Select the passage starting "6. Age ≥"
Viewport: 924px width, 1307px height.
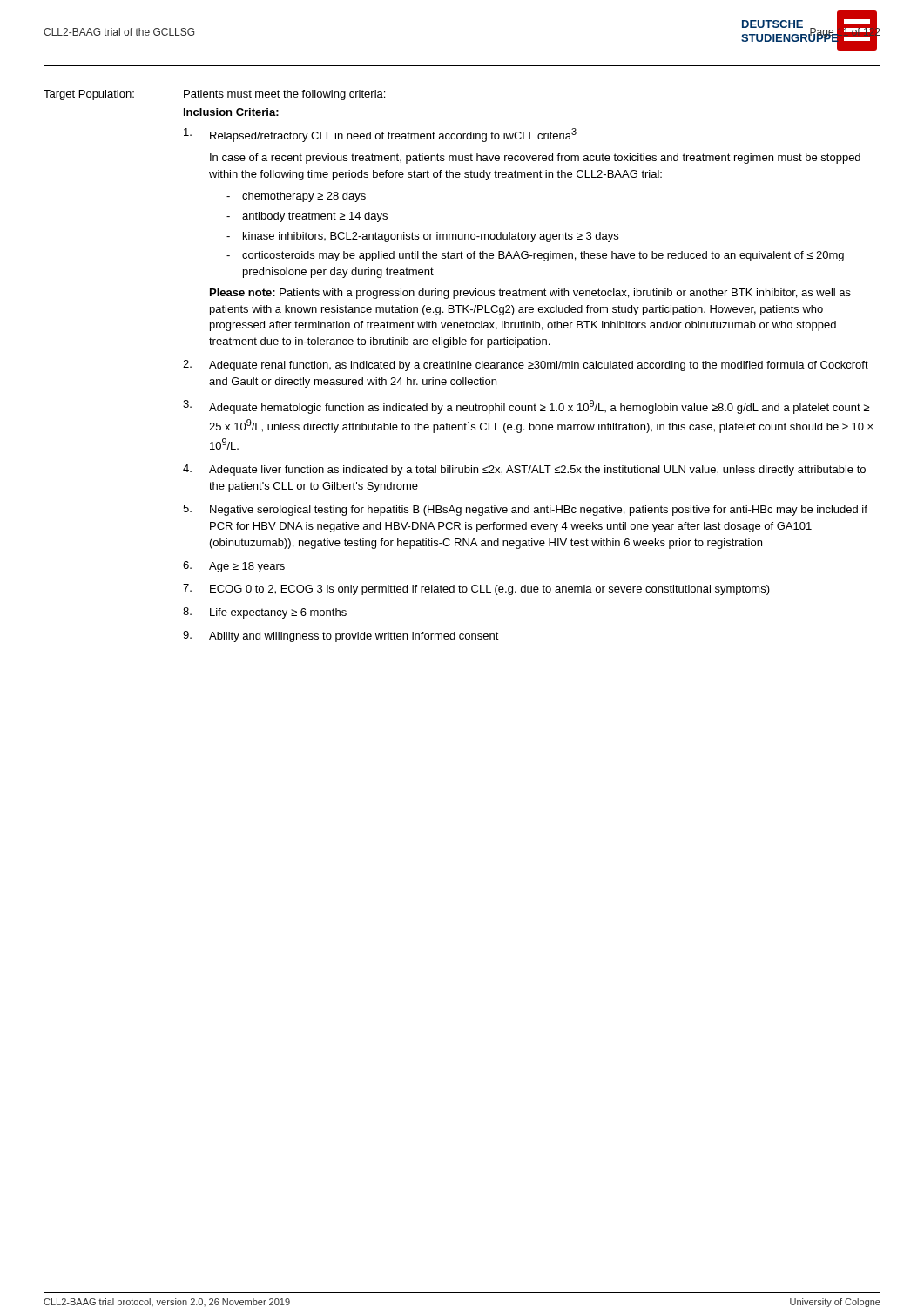[x=234, y=567]
